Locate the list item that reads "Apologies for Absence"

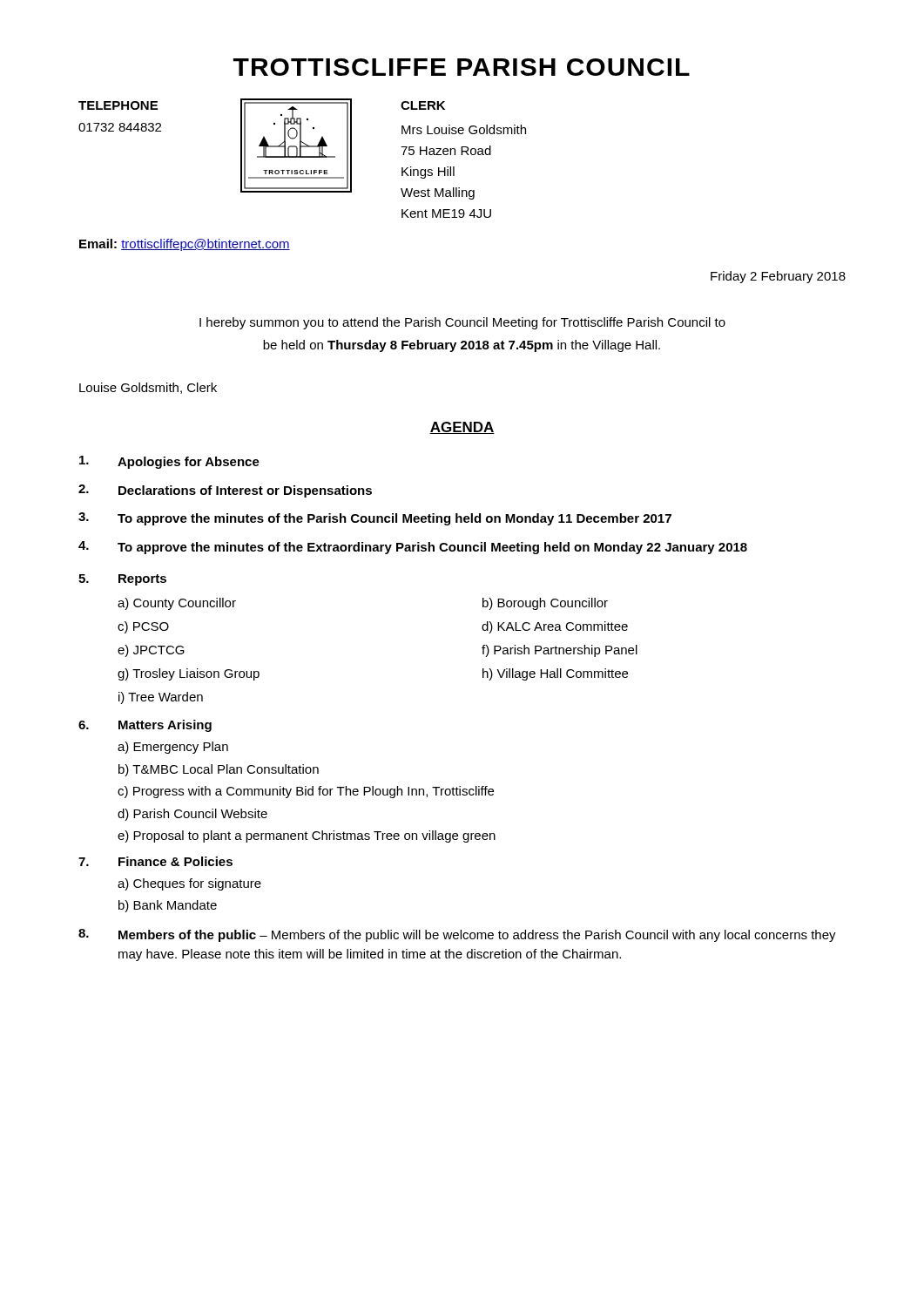[x=169, y=462]
